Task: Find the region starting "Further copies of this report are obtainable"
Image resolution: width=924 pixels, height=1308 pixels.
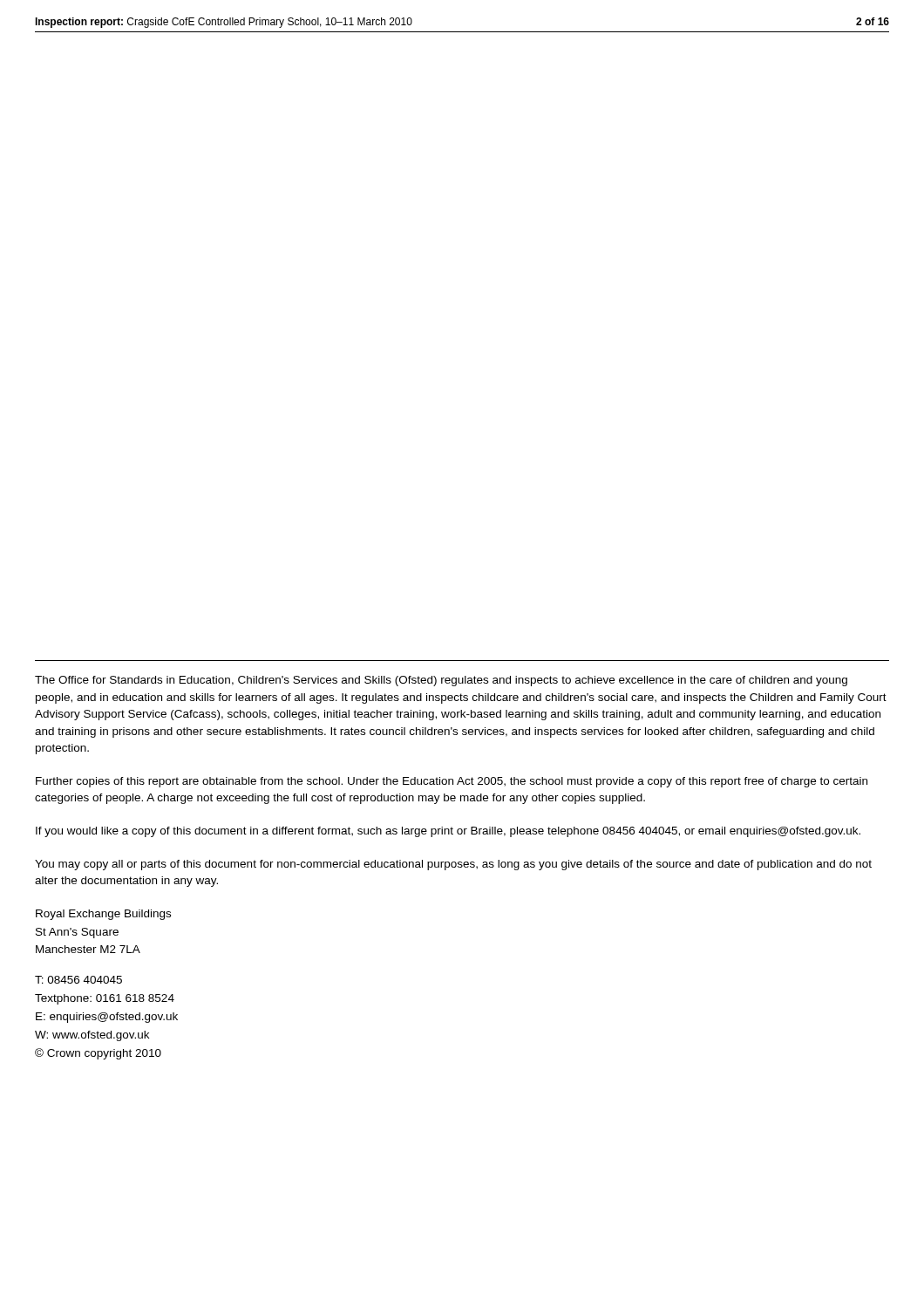Action: click(452, 789)
